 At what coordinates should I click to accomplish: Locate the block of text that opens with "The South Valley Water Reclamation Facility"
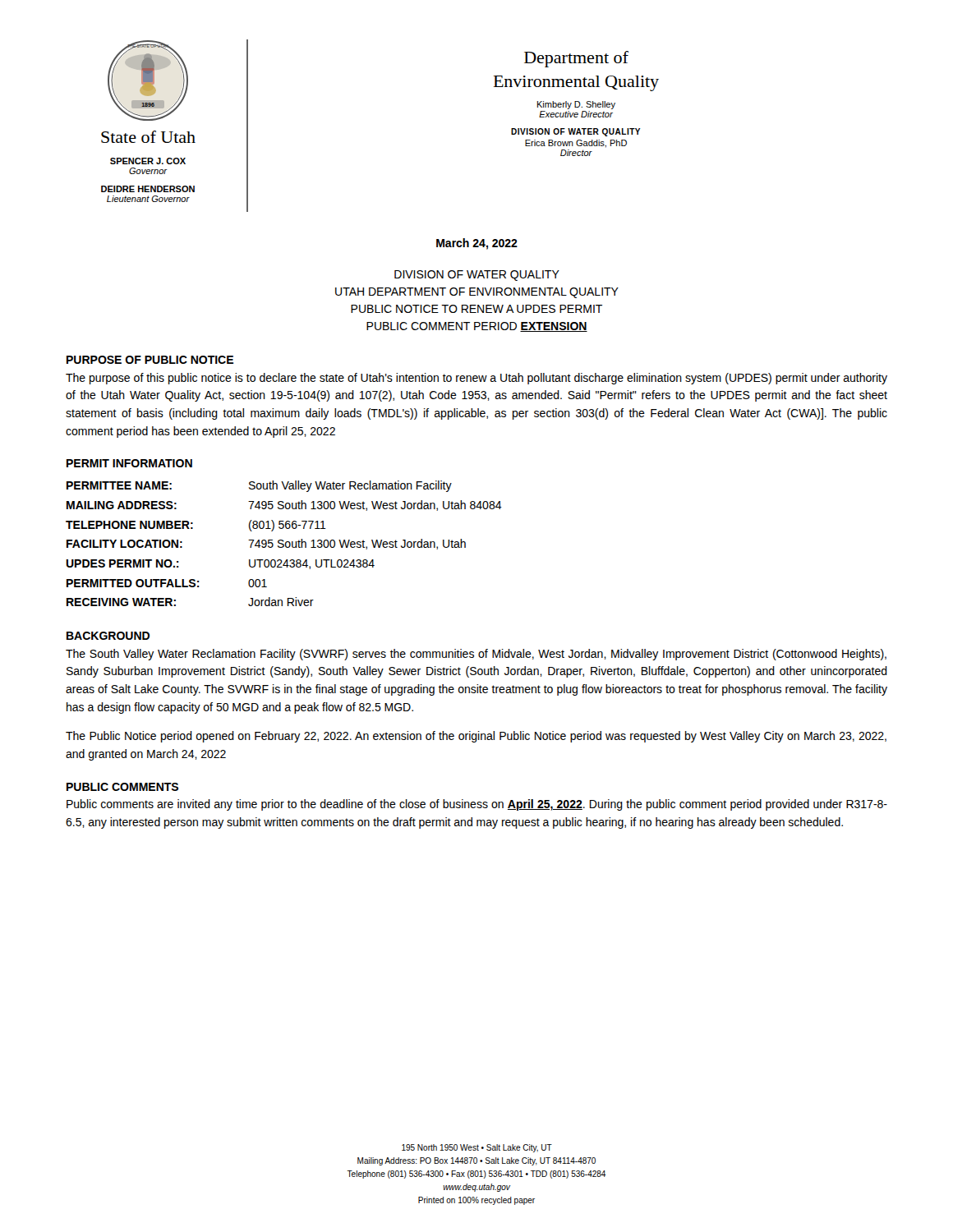click(x=476, y=681)
